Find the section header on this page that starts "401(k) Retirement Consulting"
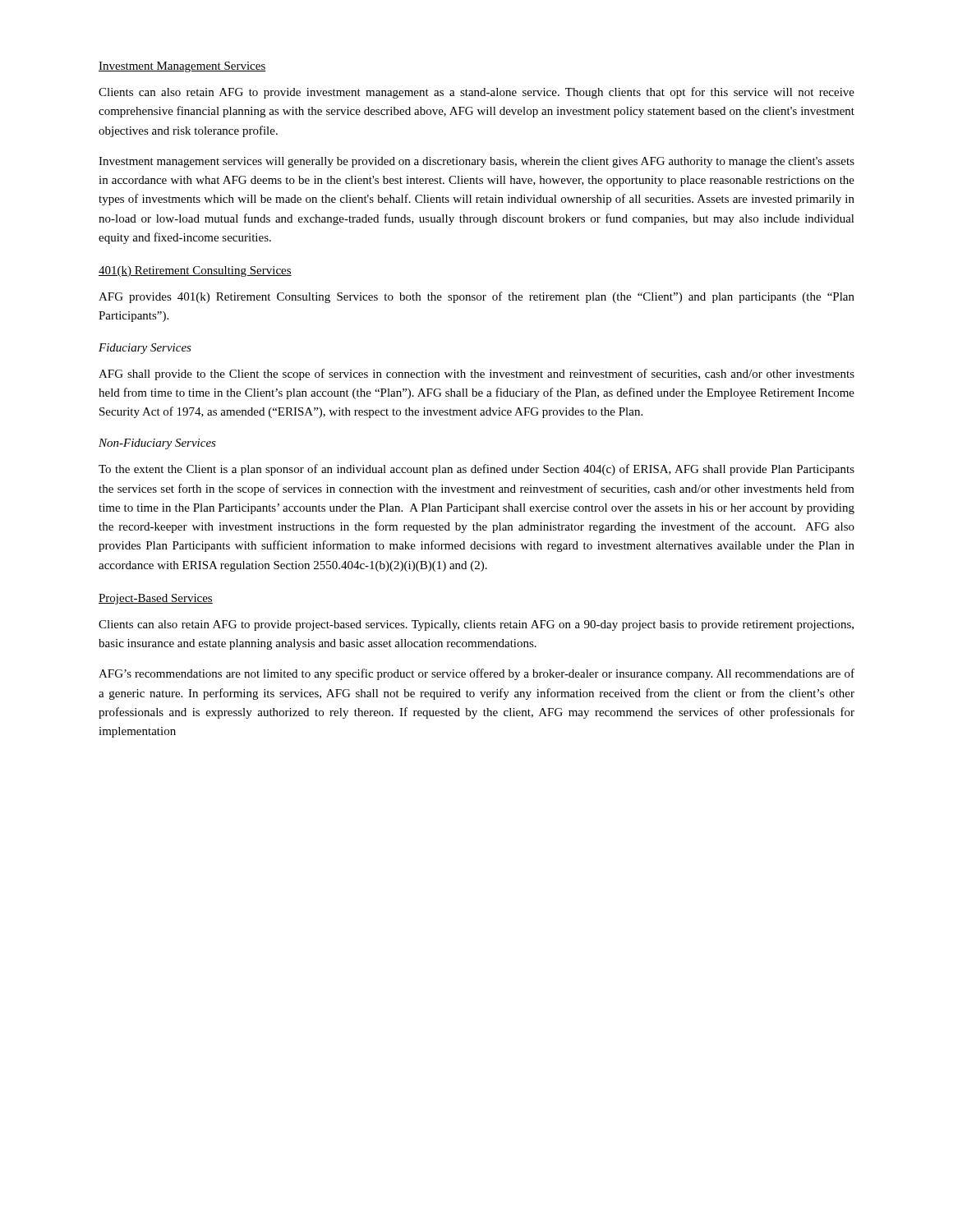Screen dimensions: 1232x953 point(195,270)
